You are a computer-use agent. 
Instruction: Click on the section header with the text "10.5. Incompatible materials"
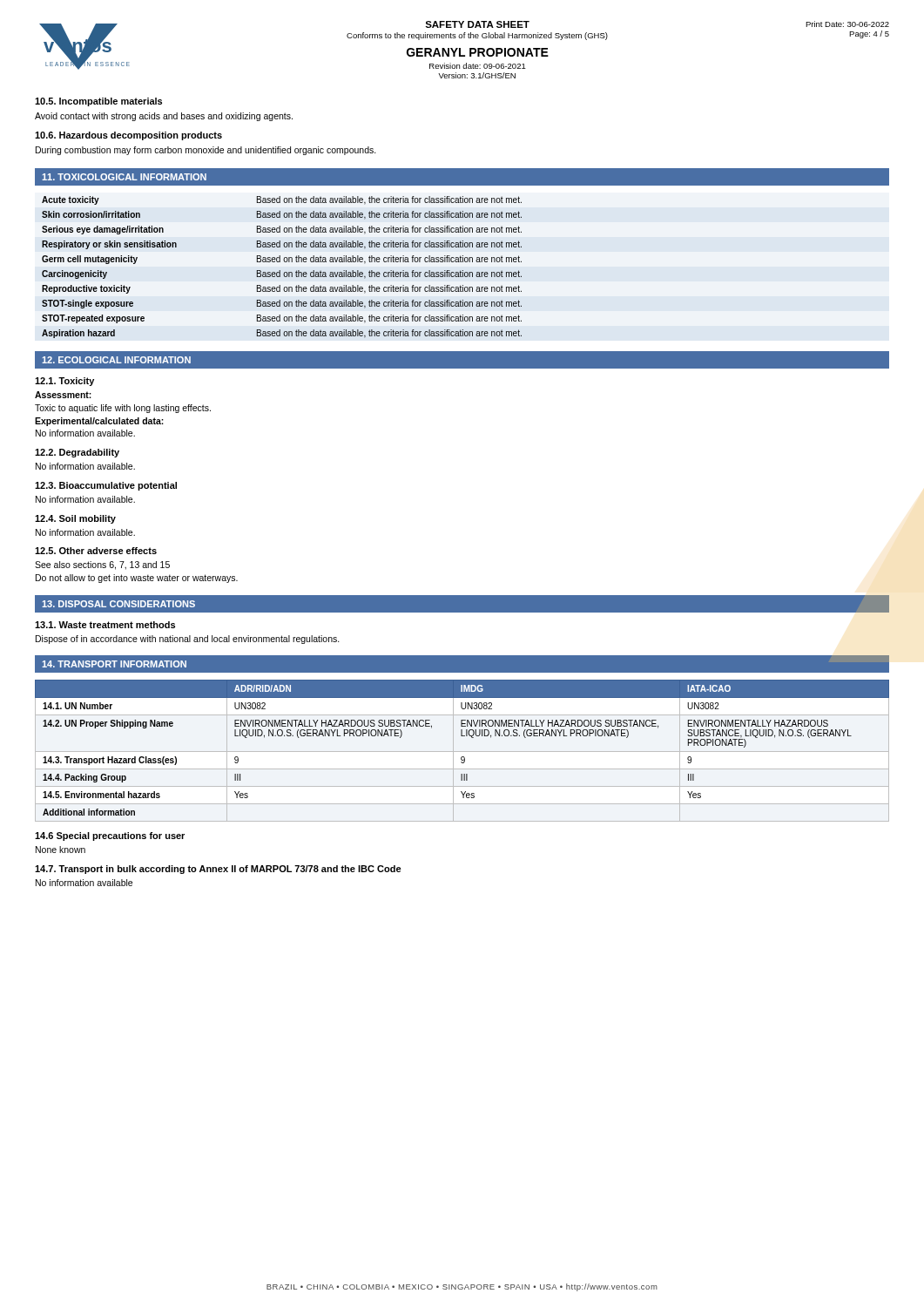pos(99,101)
